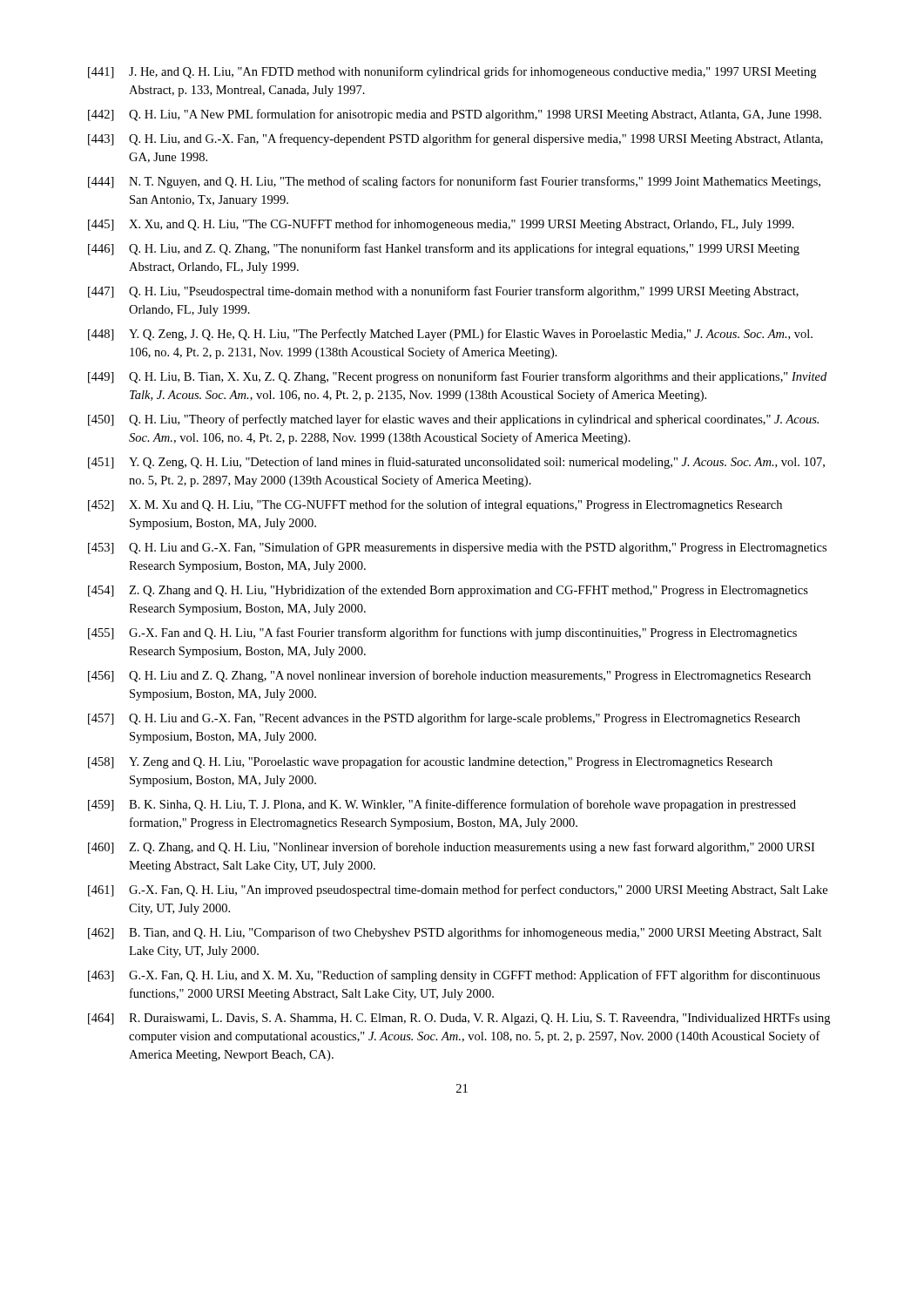The width and height of the screenshot is (924, 1307).
Task: Select the list item with the text "[464] R. Duraiswami, L. Davis, S. A."
Action: pyautogui.click(x=462, y=1036)
